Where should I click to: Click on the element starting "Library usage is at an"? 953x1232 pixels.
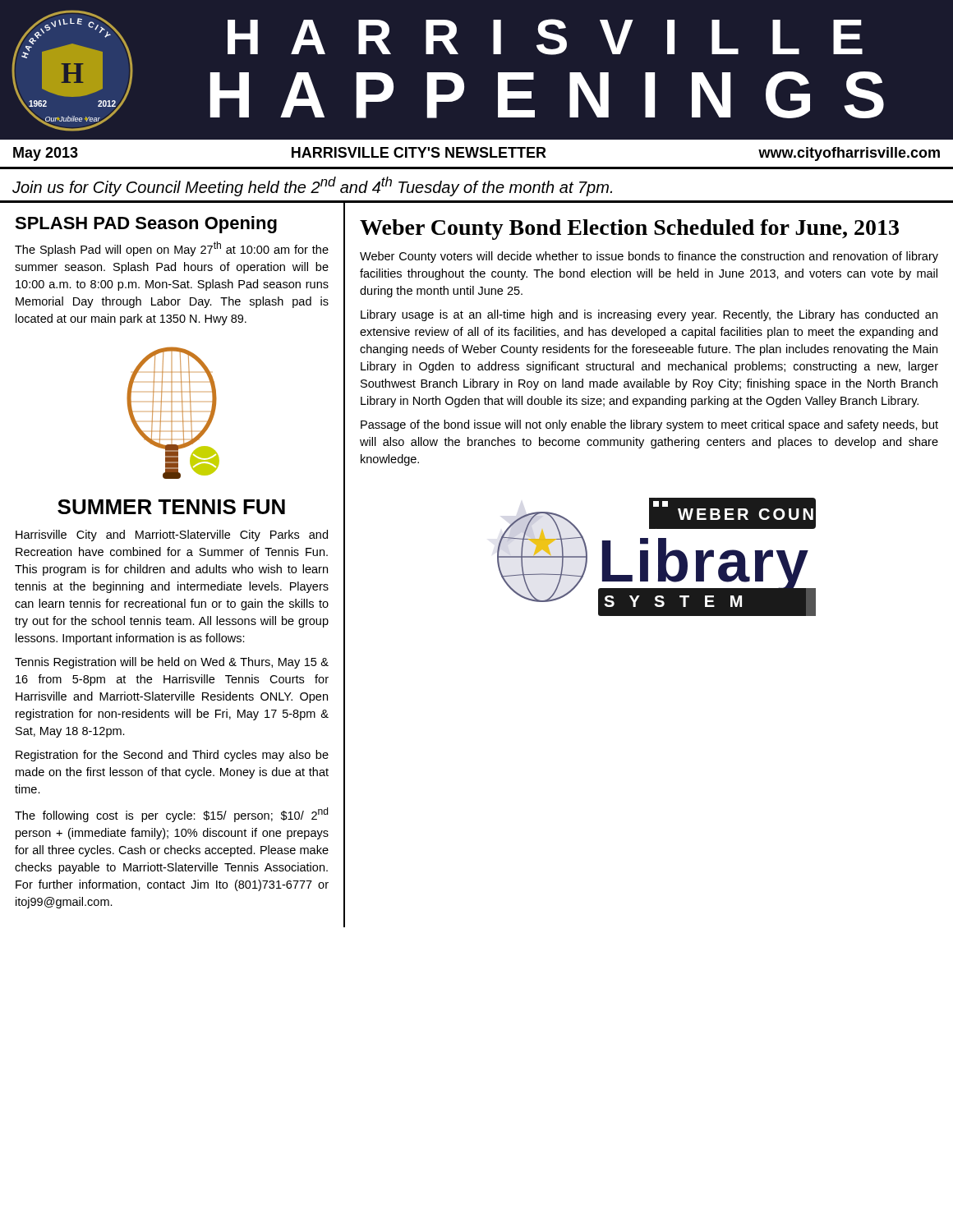point(649,357)
